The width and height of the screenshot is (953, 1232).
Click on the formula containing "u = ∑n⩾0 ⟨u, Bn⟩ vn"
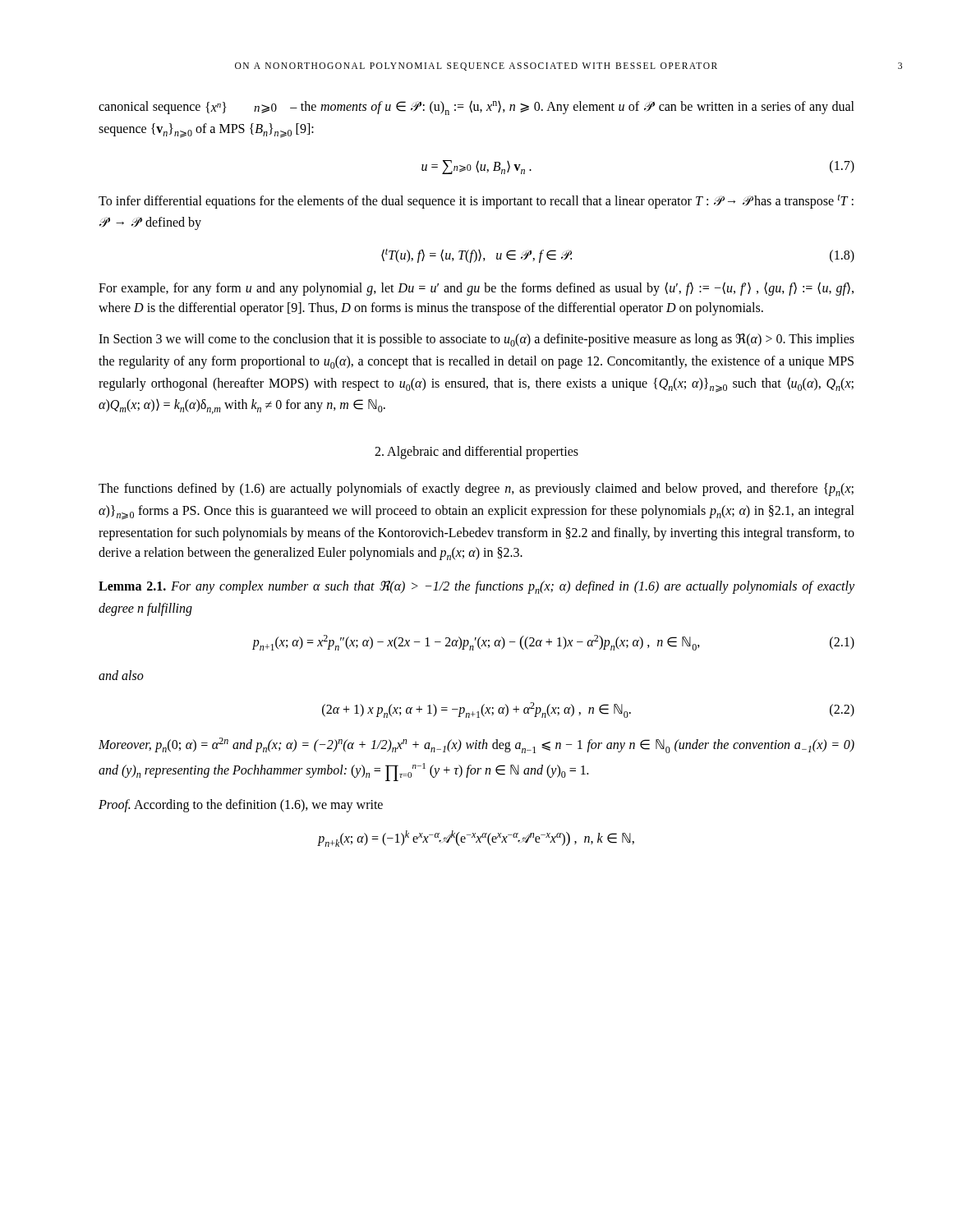(477, 167)
